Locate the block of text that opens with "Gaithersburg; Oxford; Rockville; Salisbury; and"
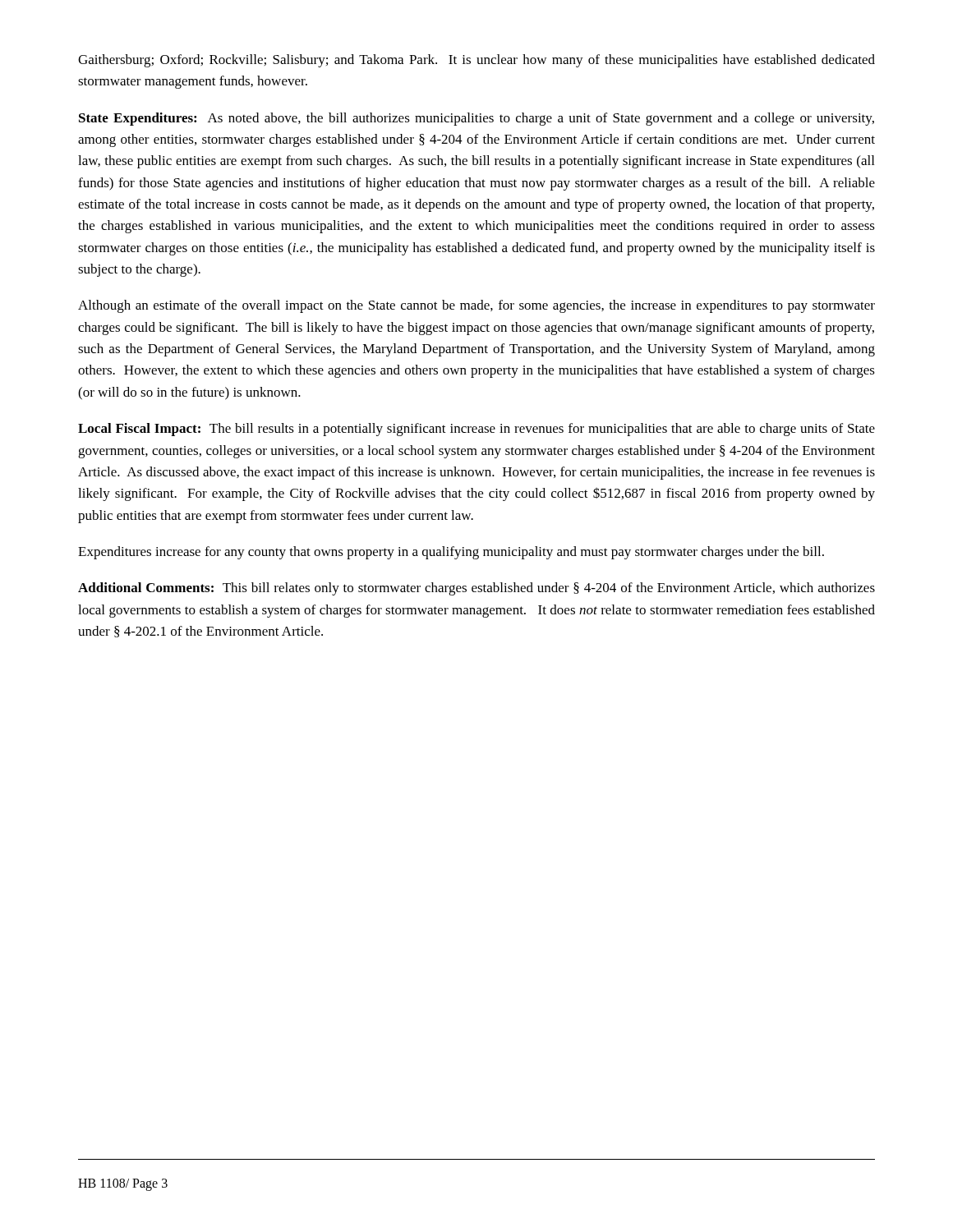953x1232 pixels. 476,70
